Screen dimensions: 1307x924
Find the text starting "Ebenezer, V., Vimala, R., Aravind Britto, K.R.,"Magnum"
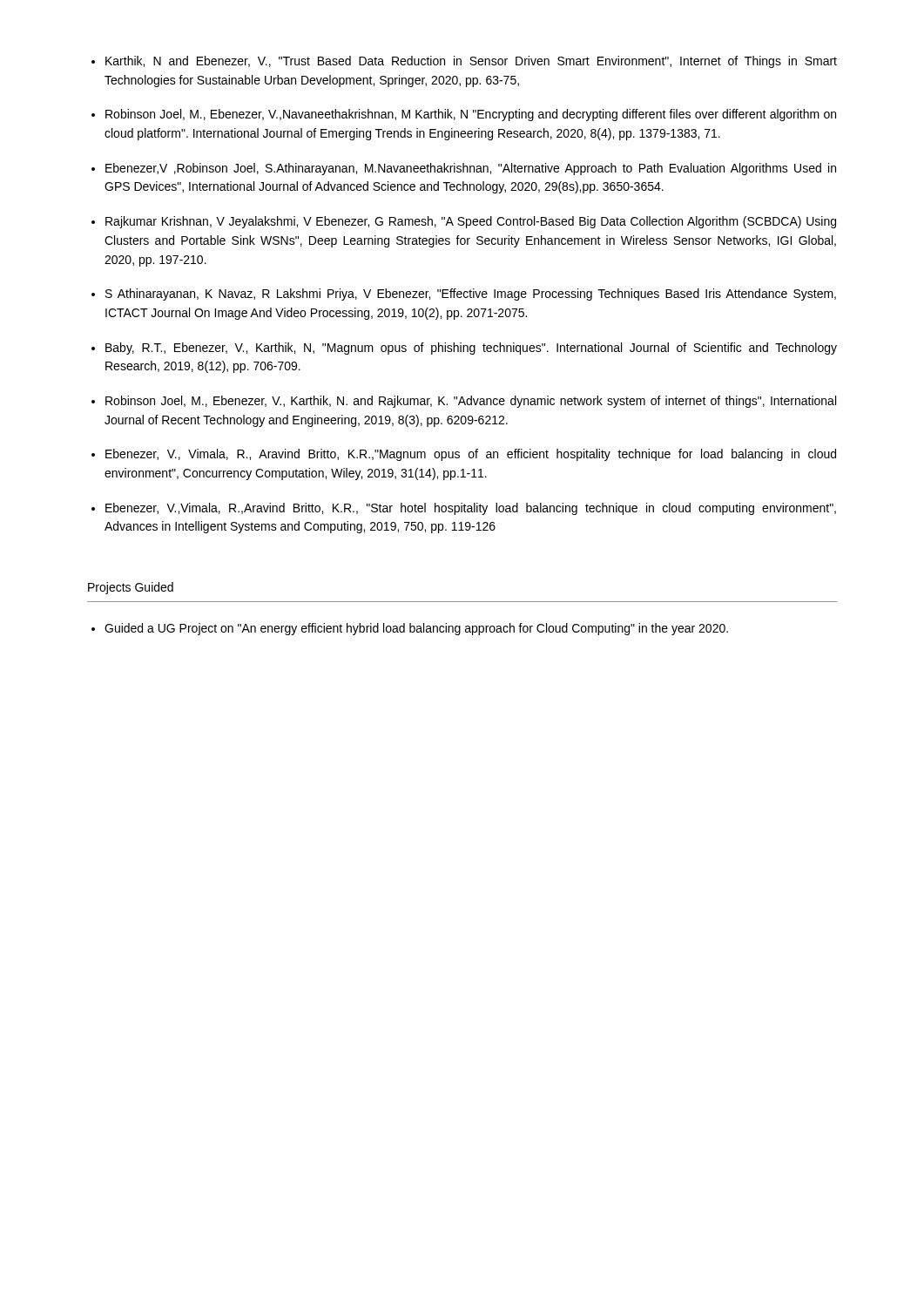tap(471, 464)
